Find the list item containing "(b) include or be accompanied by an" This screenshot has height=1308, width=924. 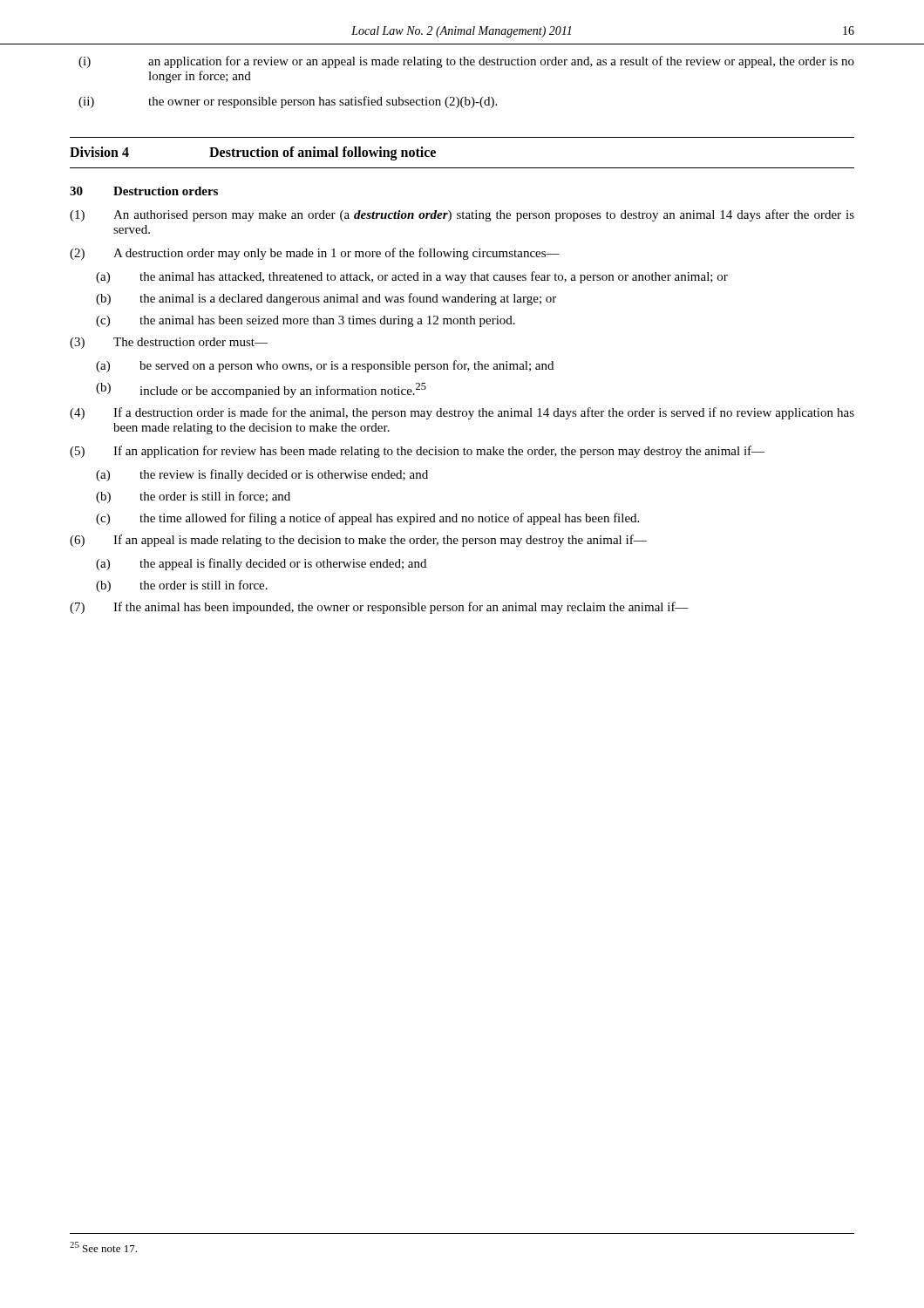pos(261,390)
